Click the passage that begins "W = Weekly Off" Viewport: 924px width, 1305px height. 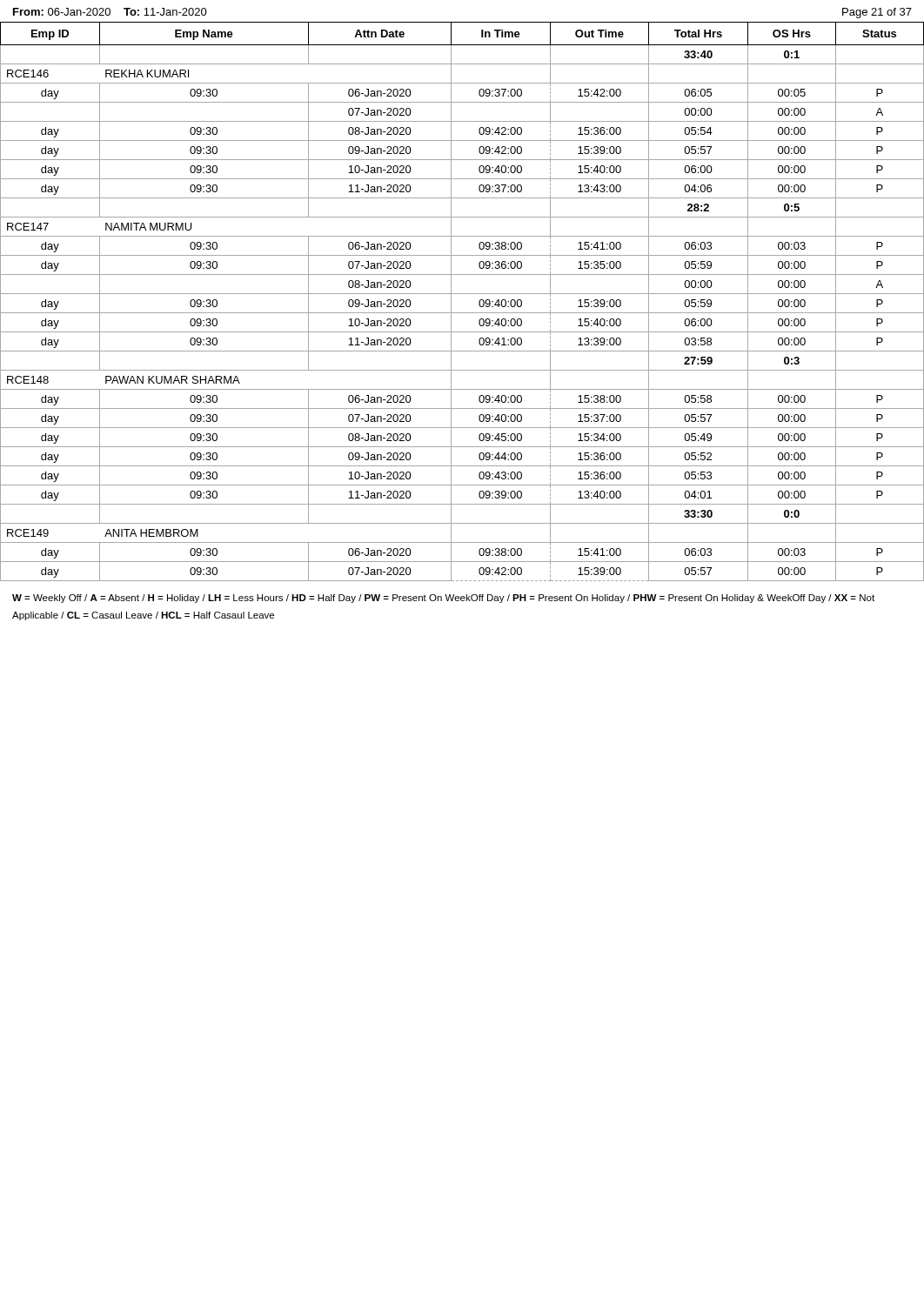point(443,606)
